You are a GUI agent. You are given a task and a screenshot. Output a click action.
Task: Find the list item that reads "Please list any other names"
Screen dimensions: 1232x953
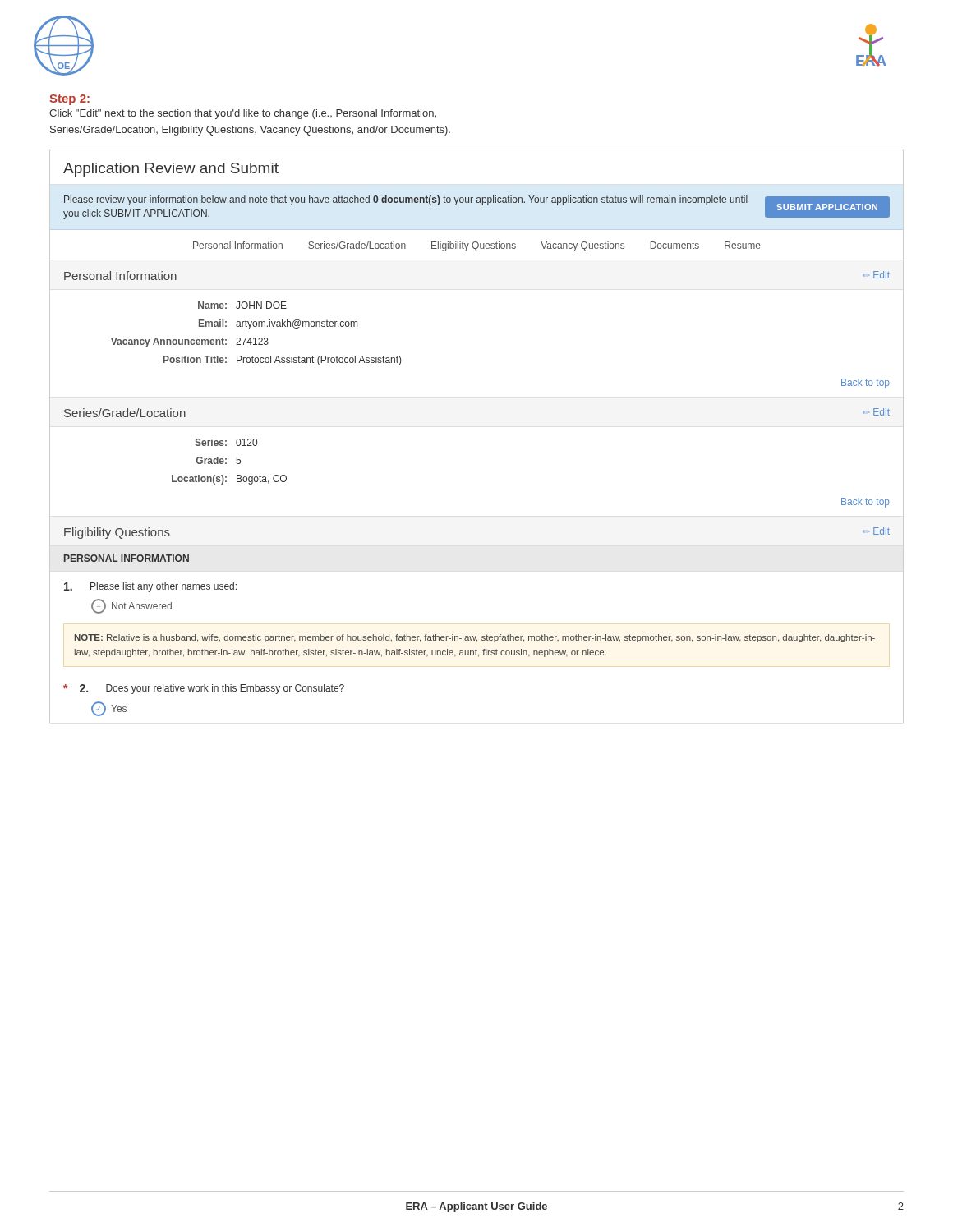(150, 587)
